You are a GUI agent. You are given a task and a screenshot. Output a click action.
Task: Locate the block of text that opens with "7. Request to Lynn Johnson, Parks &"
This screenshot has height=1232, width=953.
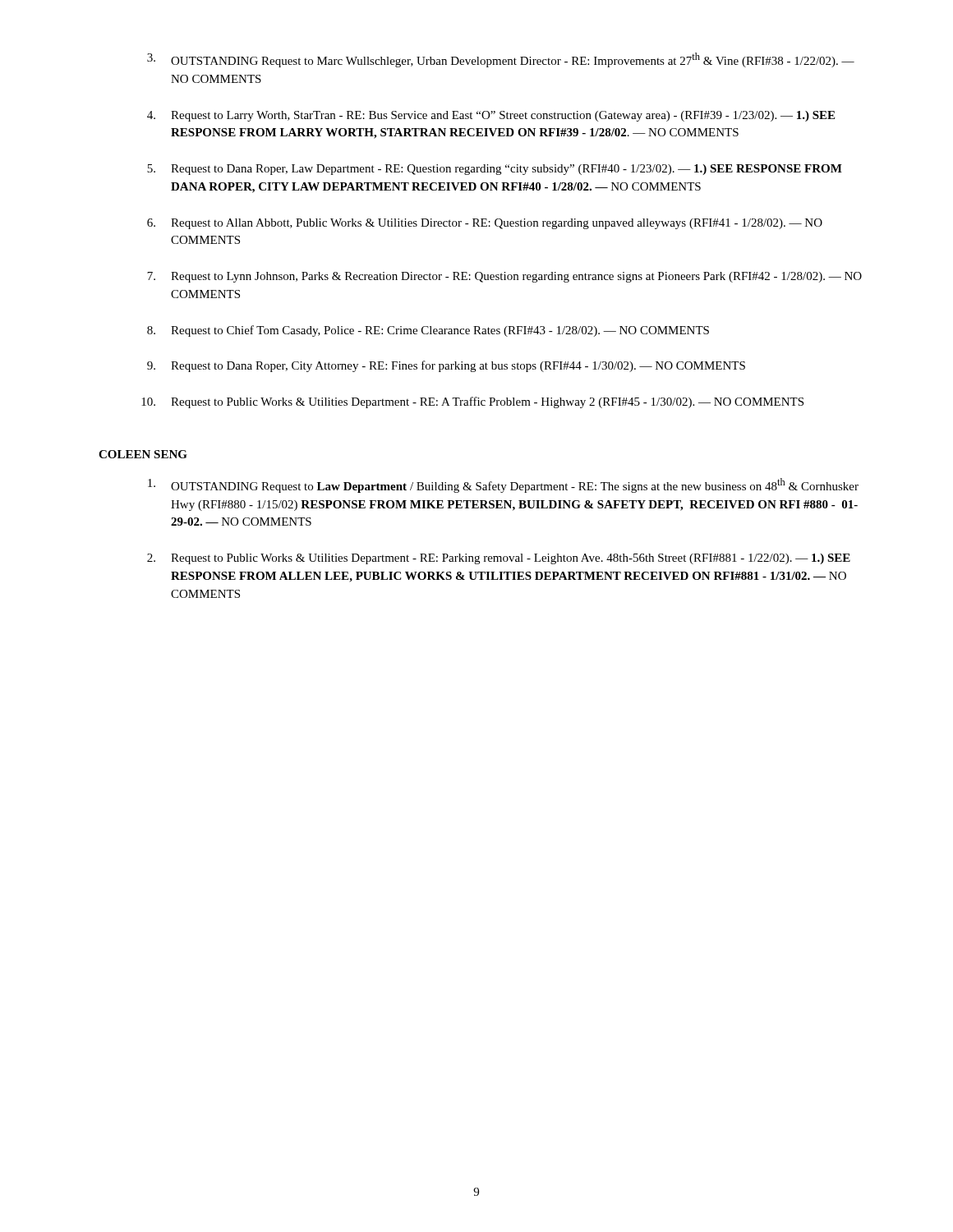tap(485, 286)
